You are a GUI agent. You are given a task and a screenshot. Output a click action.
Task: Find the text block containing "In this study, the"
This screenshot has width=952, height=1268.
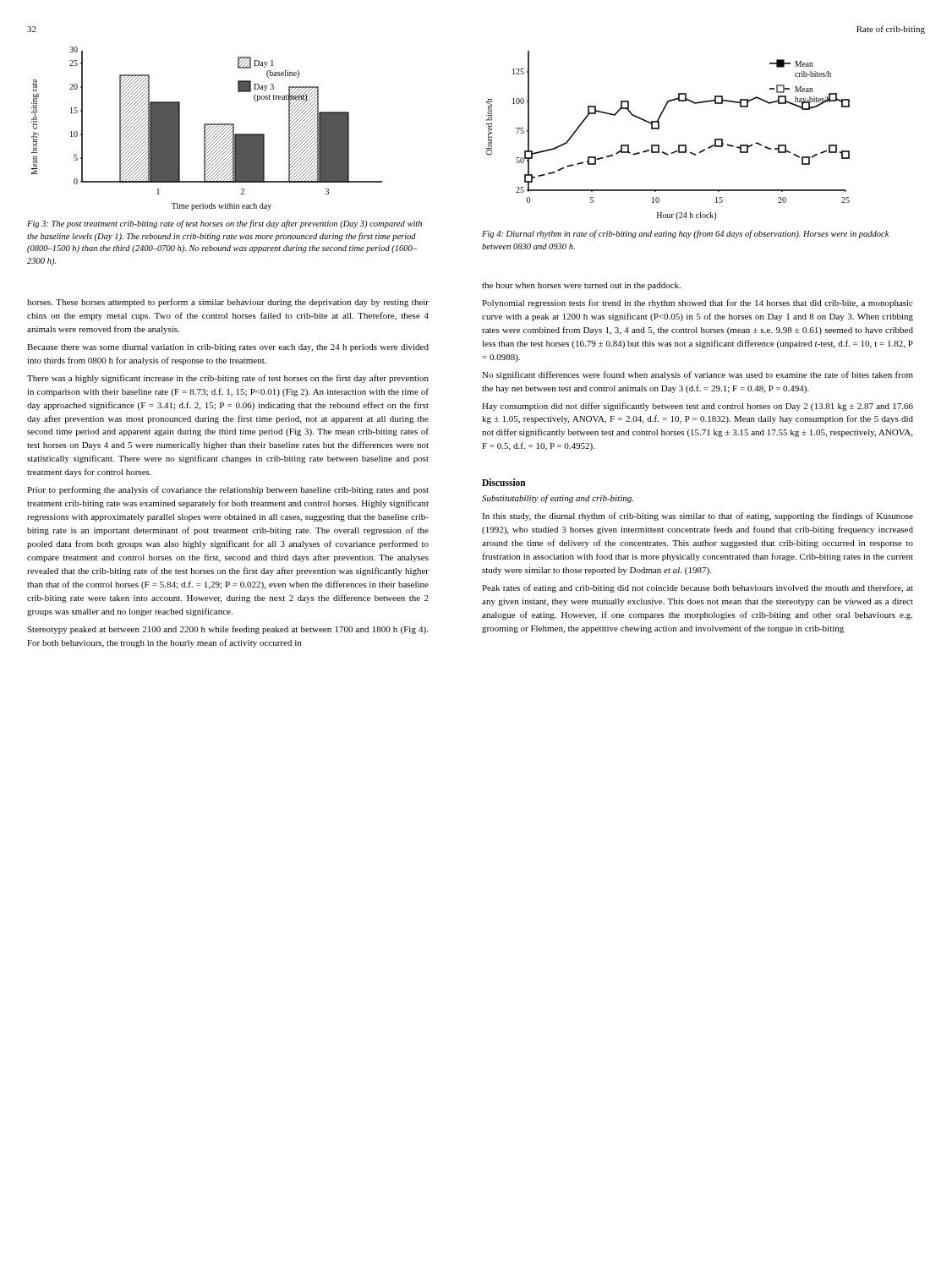tap(697, 573)
